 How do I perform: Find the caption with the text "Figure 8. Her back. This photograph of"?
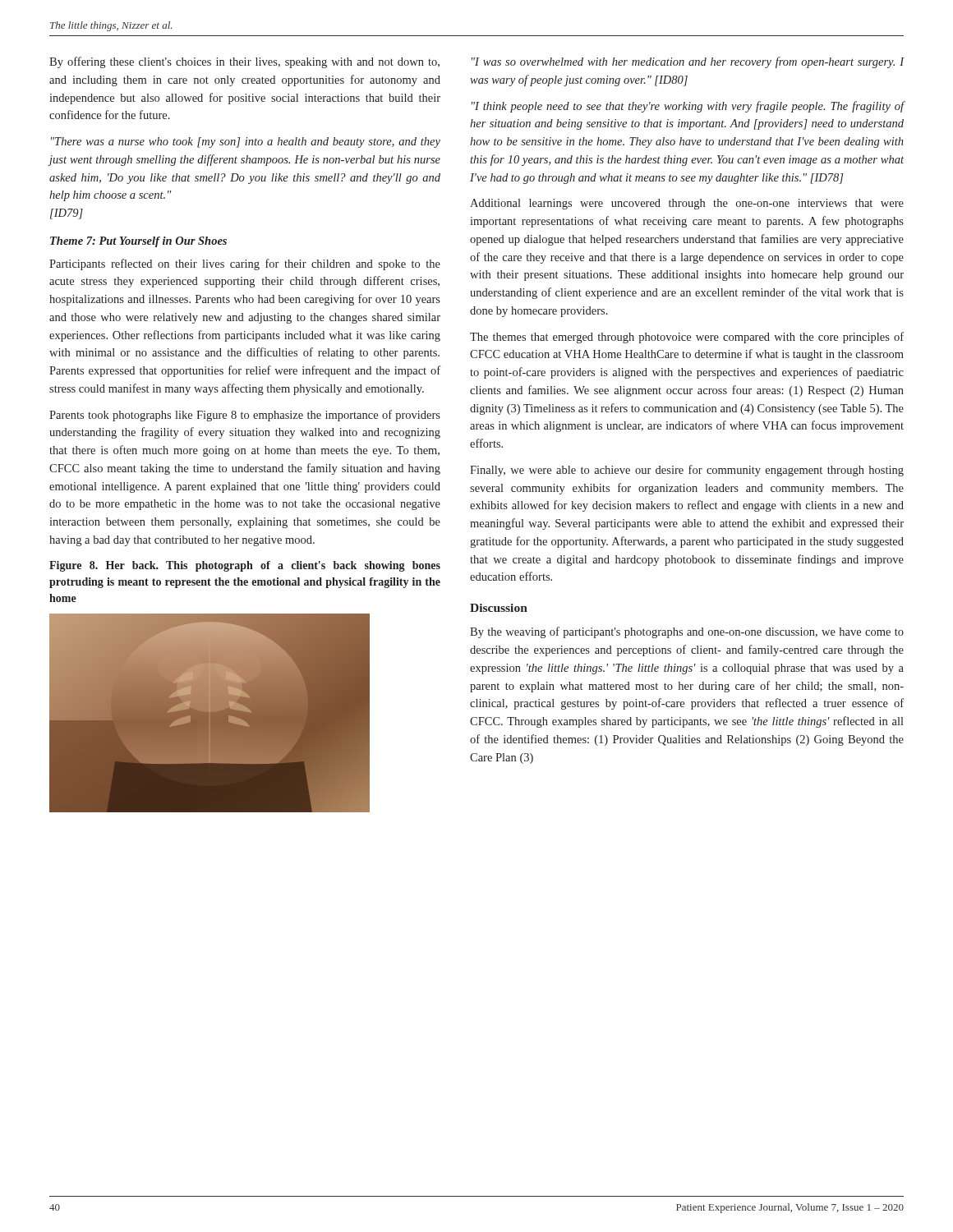[x=245, y=582]
